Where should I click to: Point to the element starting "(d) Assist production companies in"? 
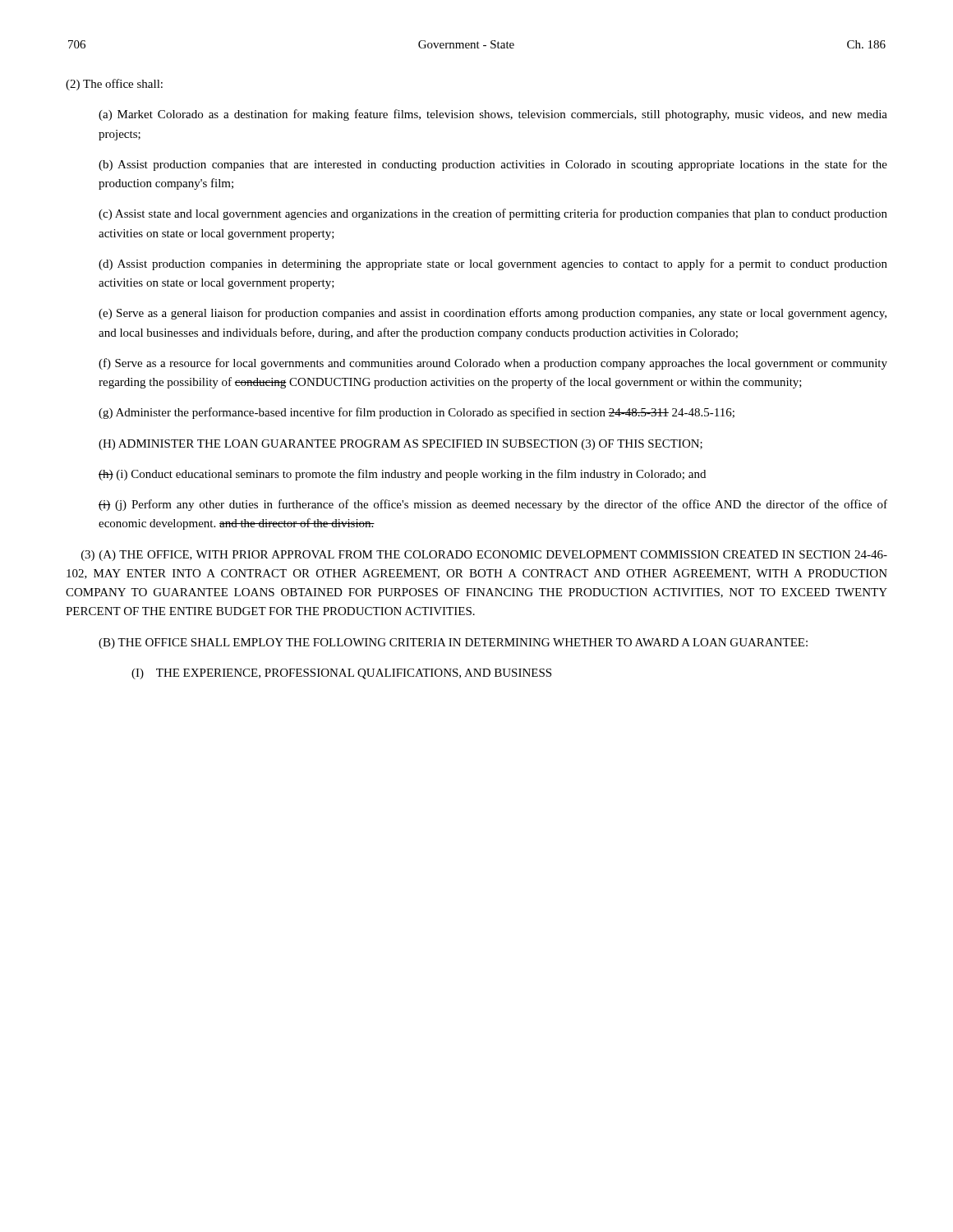point(493,273)
